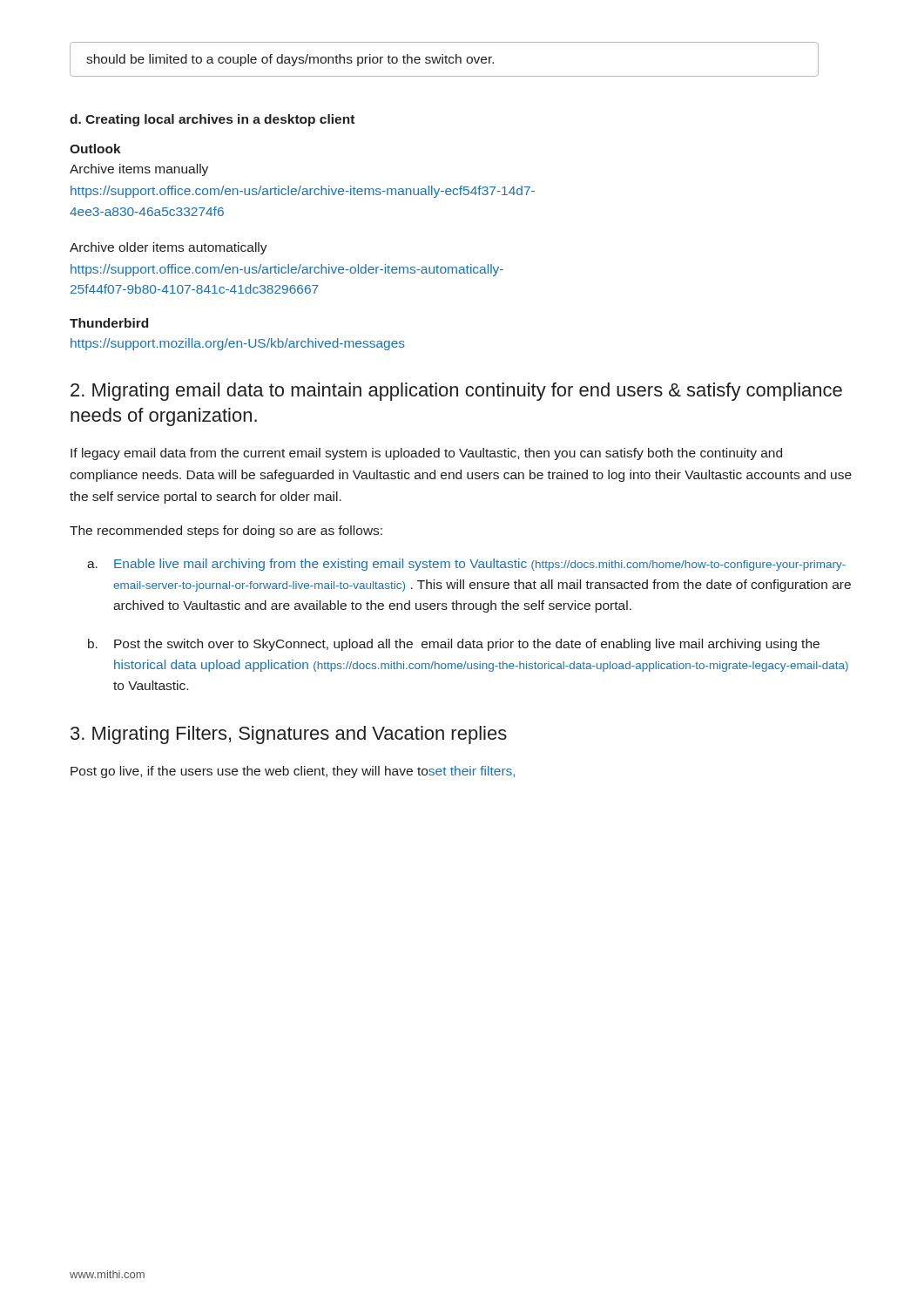Find the element starting "d. Creating local archives"
The image size is (924, 1307).
(x=212, y=119)
